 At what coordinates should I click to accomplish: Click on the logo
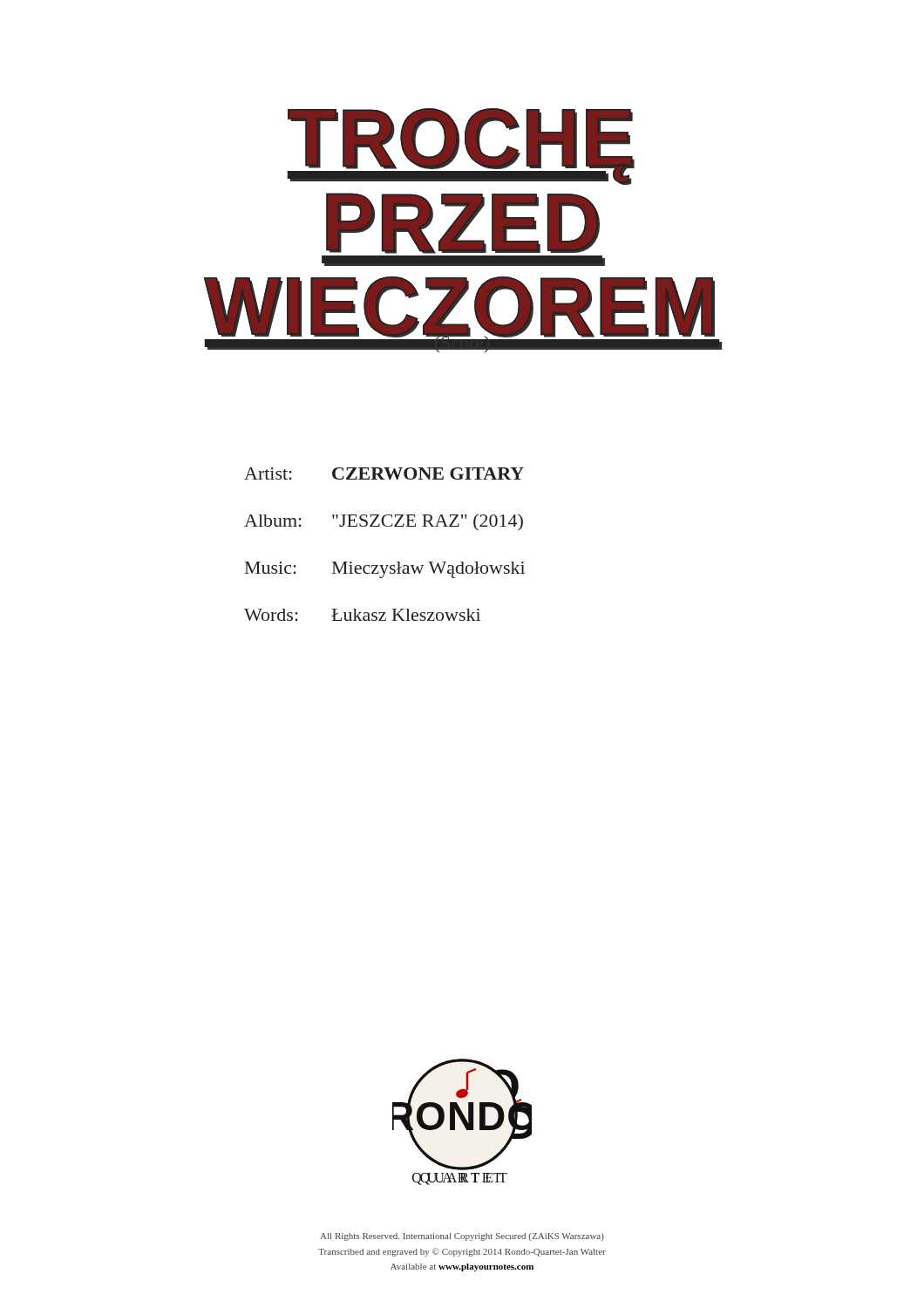(x=462, y=1123)
